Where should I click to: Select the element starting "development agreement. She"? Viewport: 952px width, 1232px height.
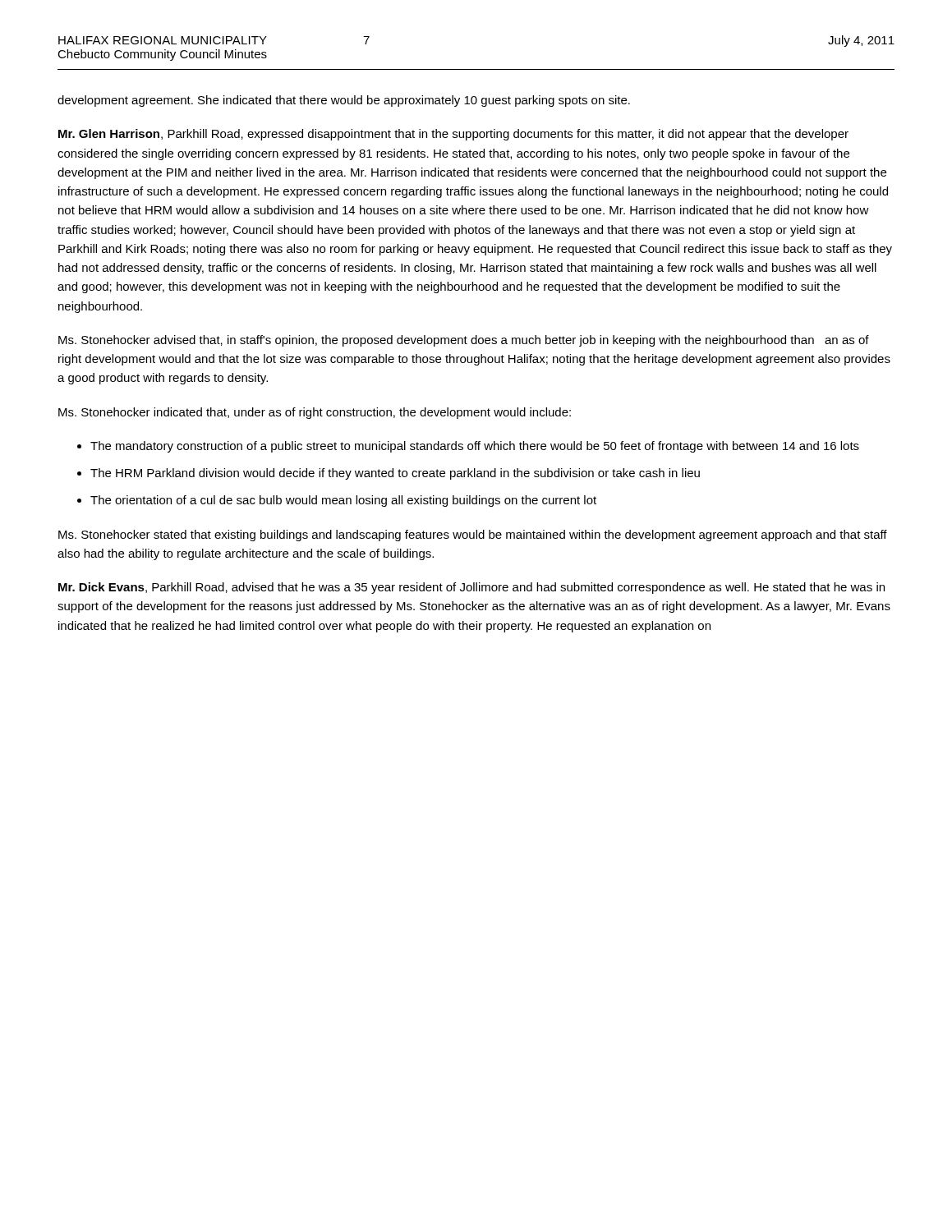(x=344, y=100)
